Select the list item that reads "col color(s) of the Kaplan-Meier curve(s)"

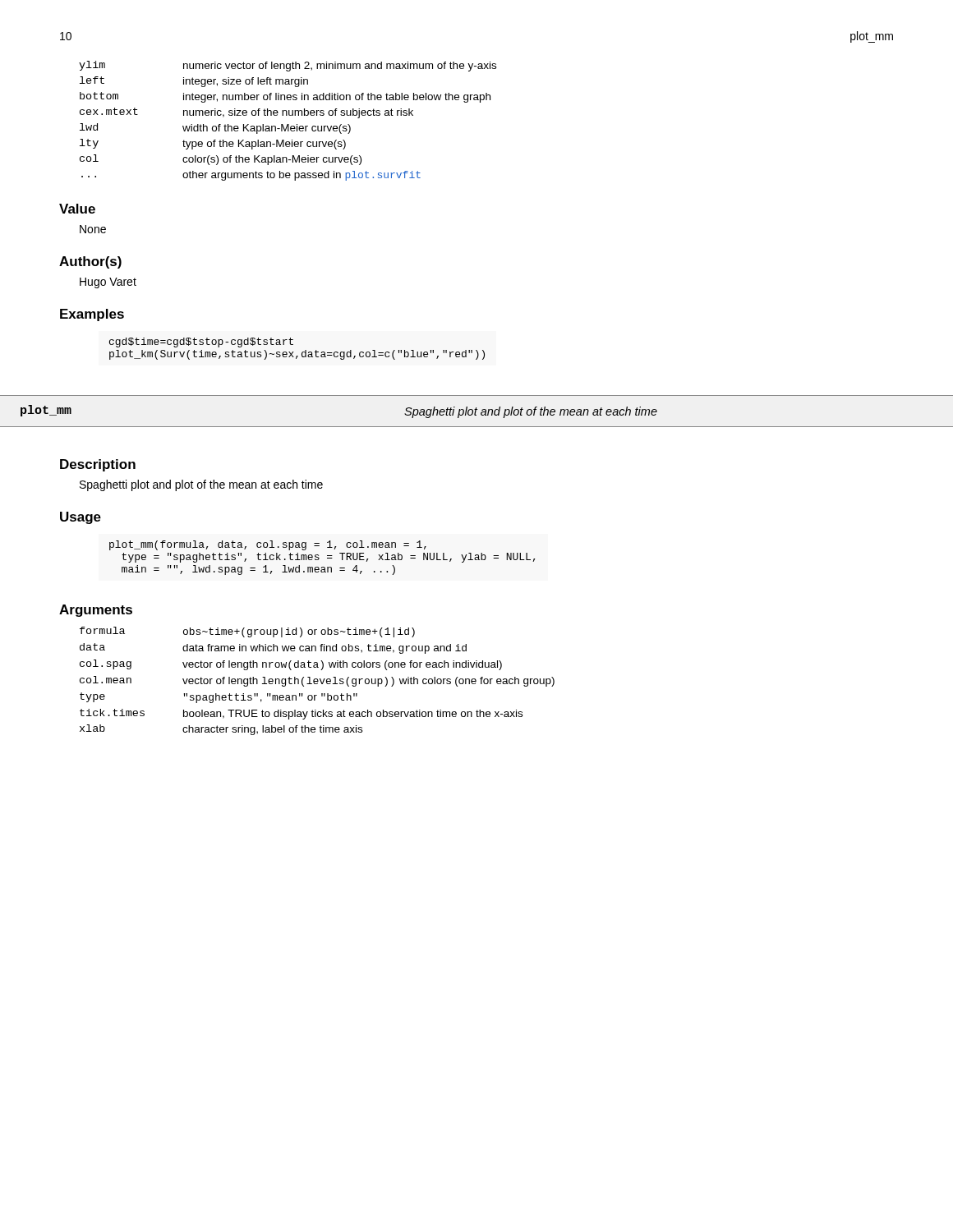pyautogui.click(x=221, y=160)
